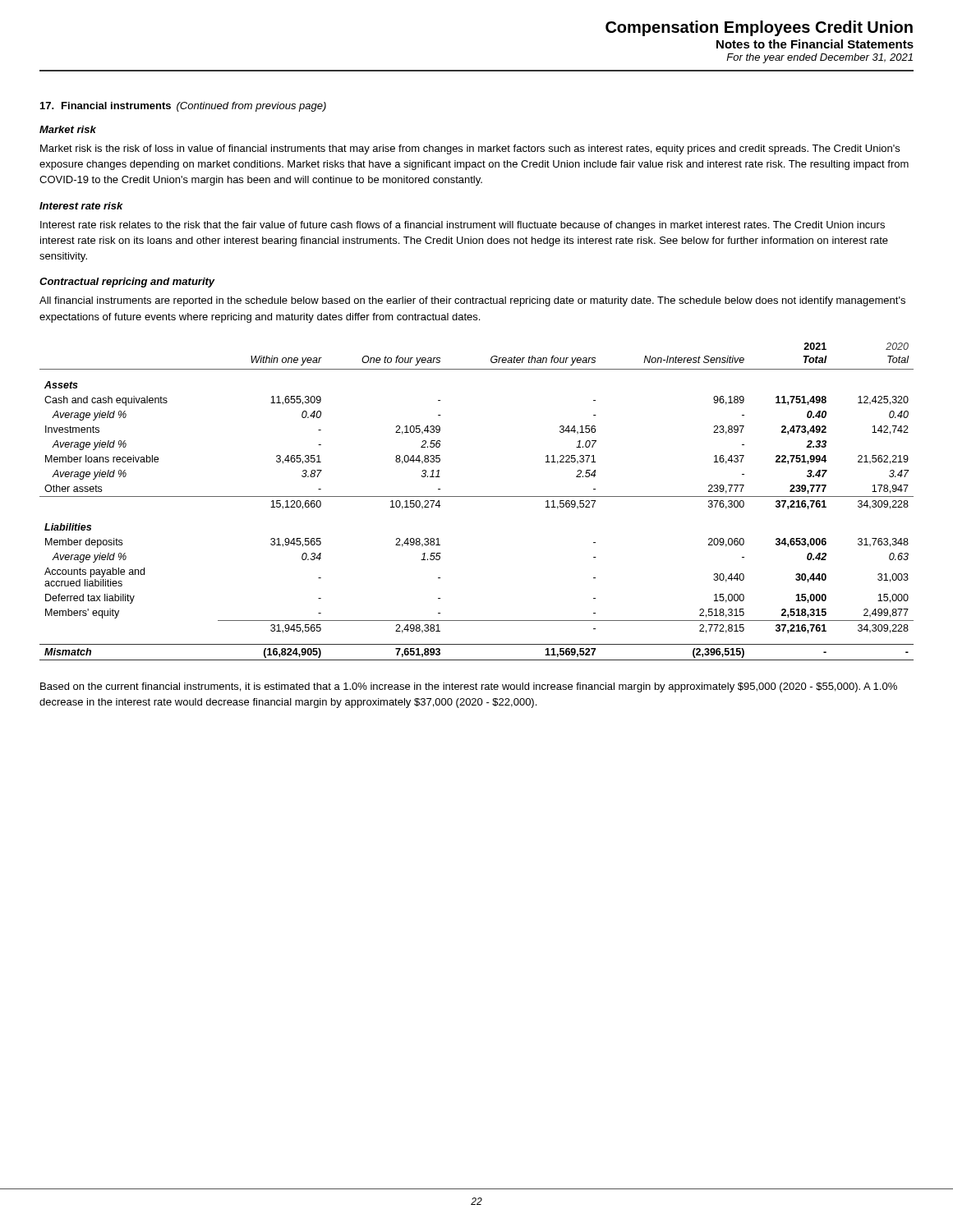Screen dimensions: 1232x953
Task: Click on the block starting "All financial instruments are reported in"
Action: [473, 308]
